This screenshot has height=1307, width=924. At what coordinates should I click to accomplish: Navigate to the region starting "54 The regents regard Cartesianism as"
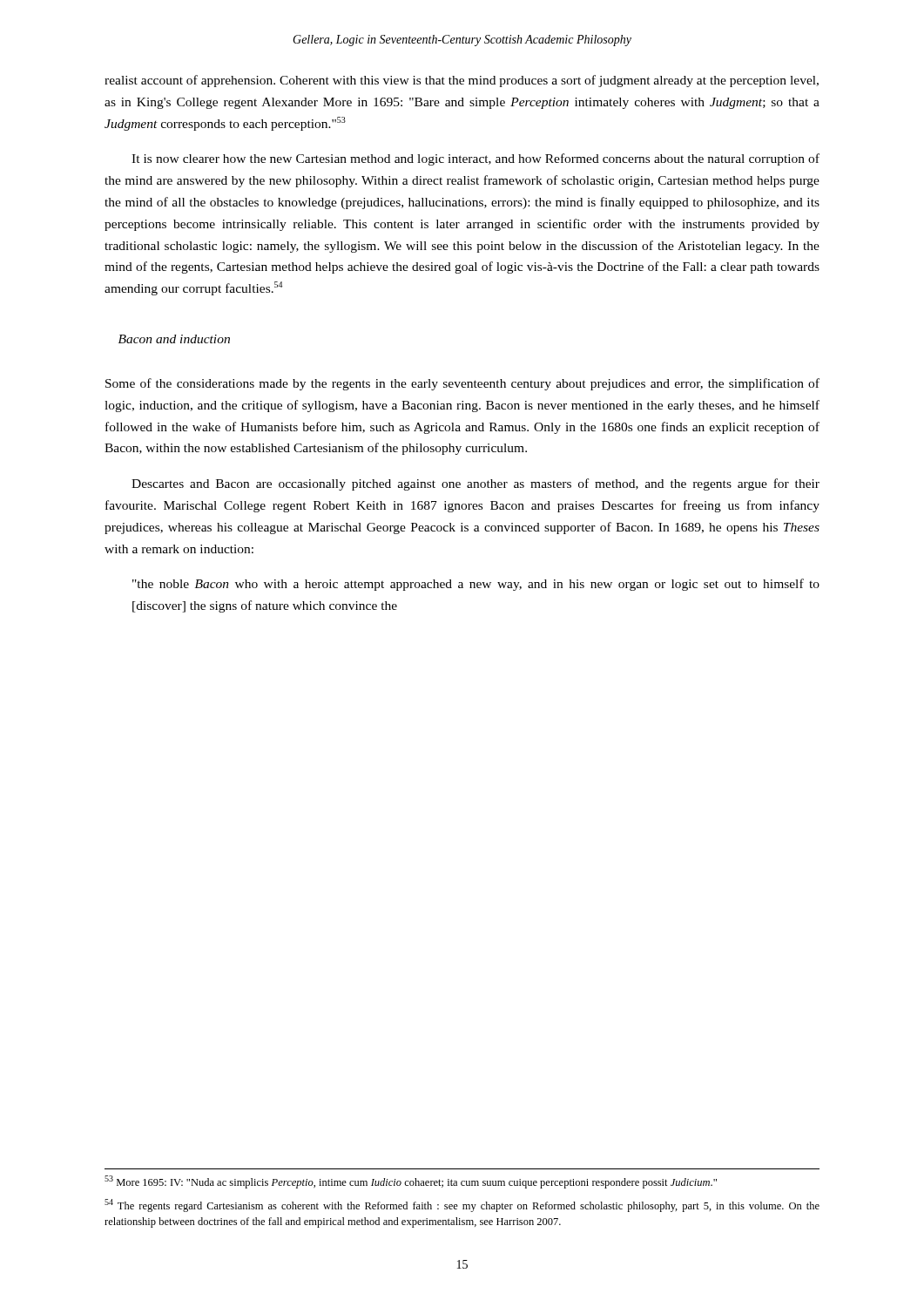tap(462, 1213)
